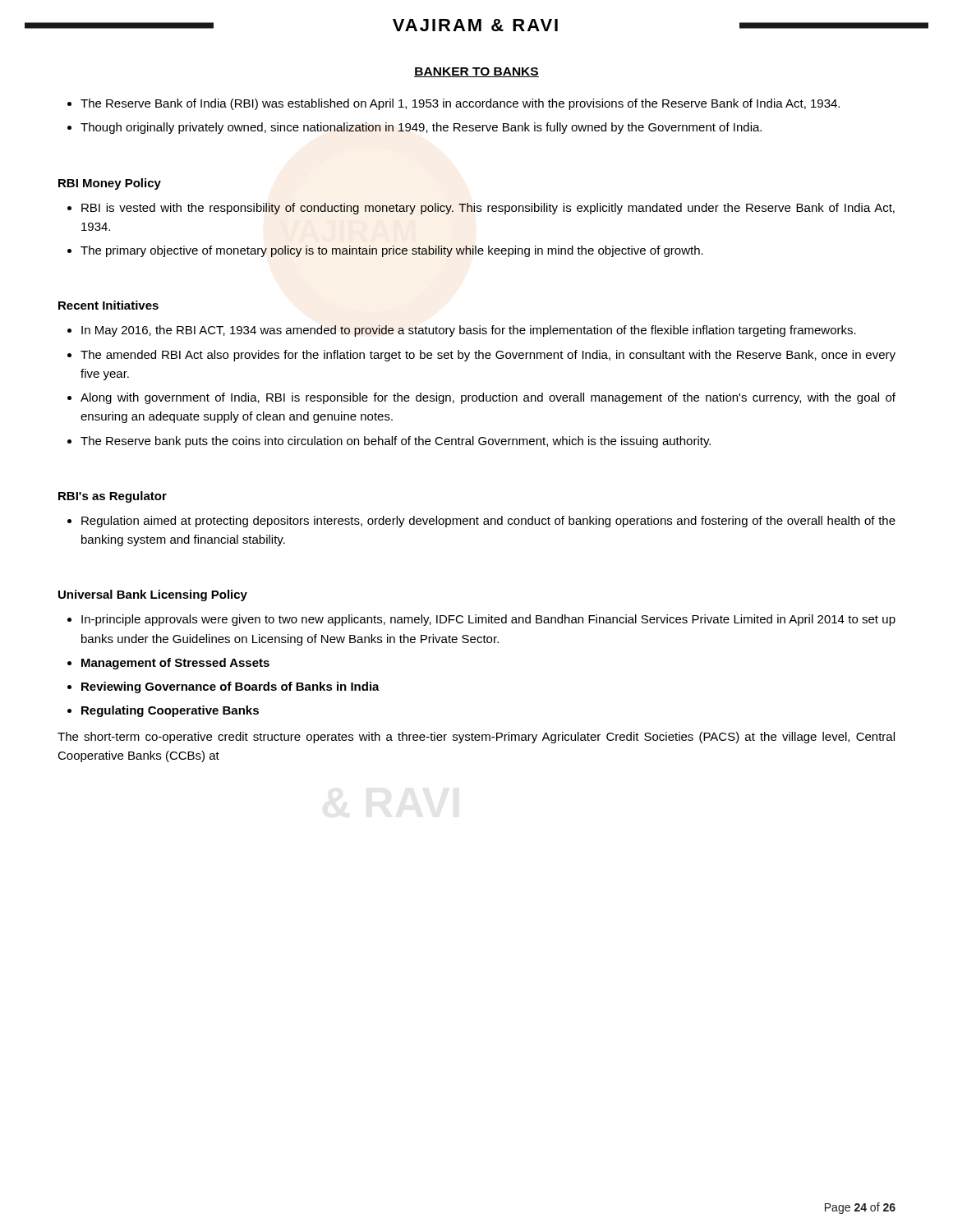Where is the passage that starts "In May 2016, the RBI ACT, 1934"?
This screenshot has width=953, height=1232.
(469, 330)
